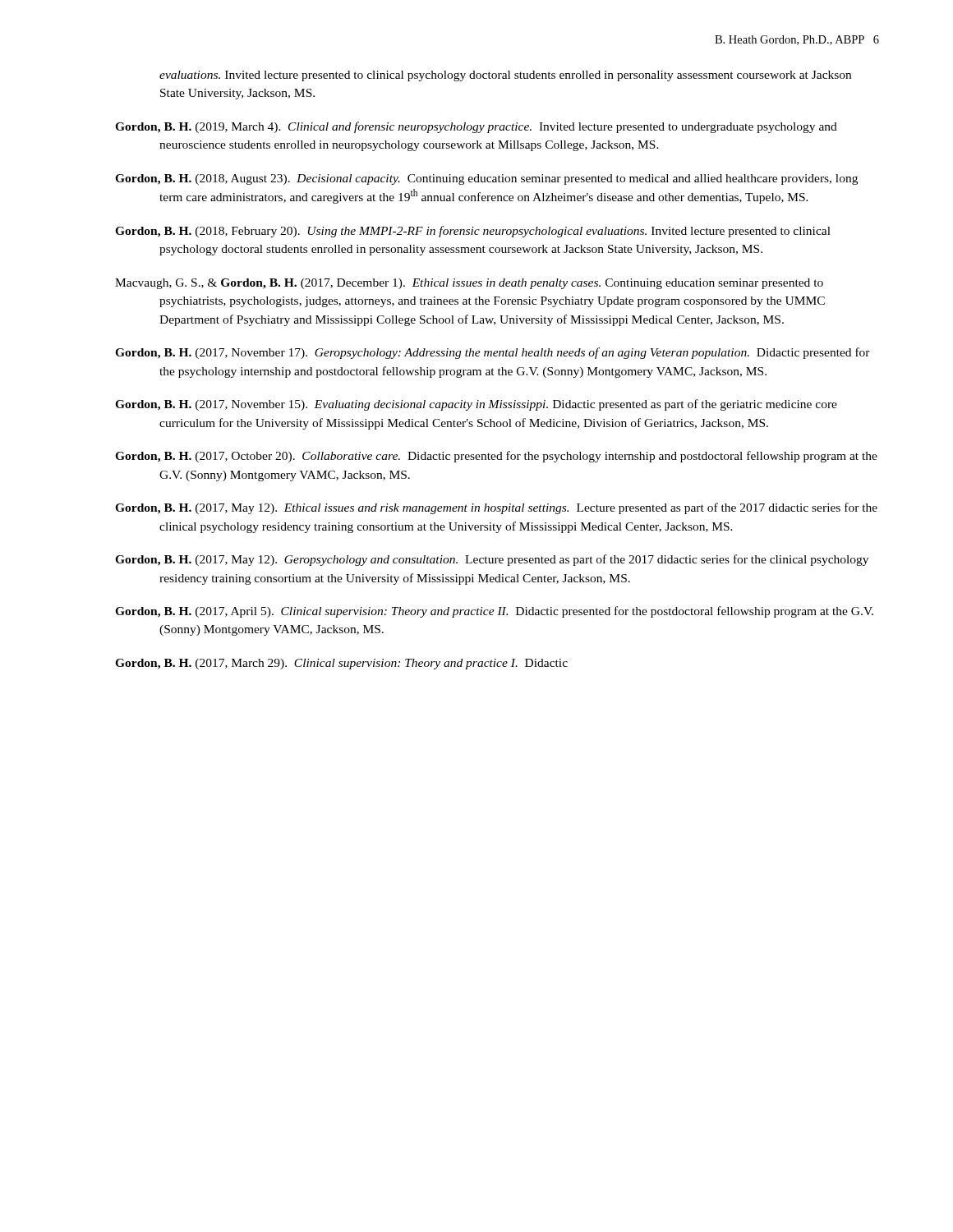Locate the block of text that opens with "Gordon, B. H. (2017, October 20). Collaborative"
This screenshot has height=1232, width=953.
[x=496, y=465]
